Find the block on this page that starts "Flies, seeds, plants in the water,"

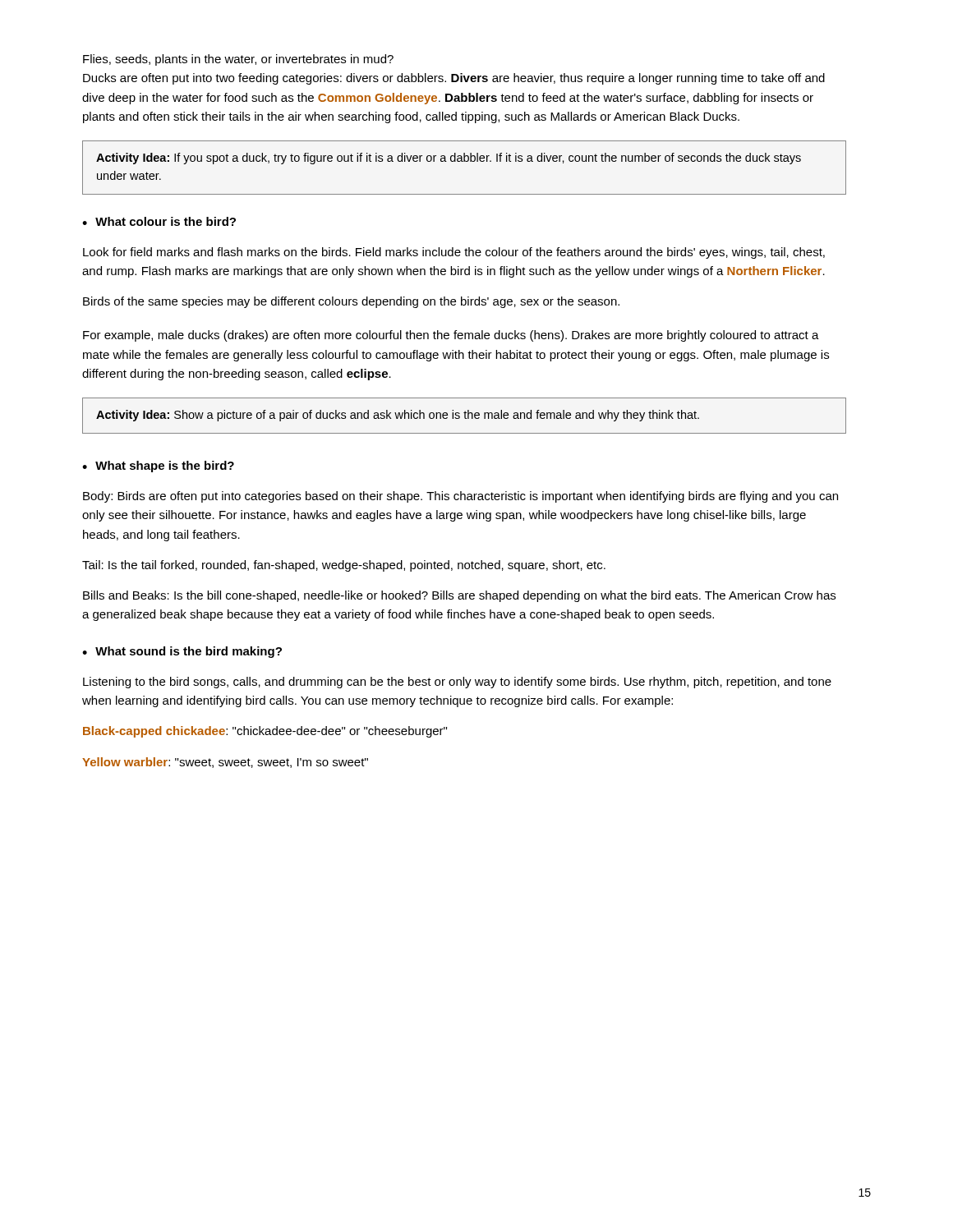(x=464, y=87)
